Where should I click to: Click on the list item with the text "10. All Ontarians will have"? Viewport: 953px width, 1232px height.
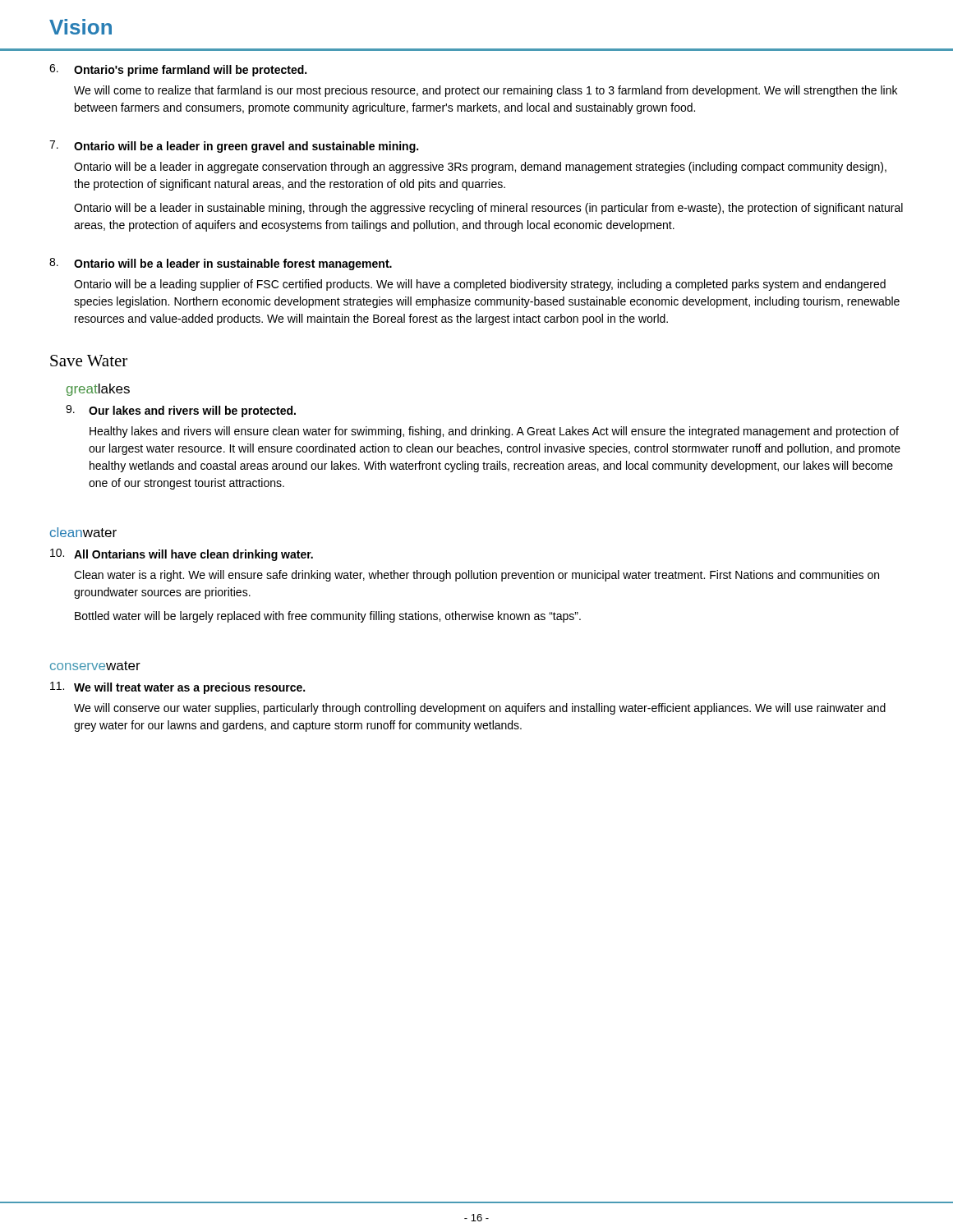476,589
